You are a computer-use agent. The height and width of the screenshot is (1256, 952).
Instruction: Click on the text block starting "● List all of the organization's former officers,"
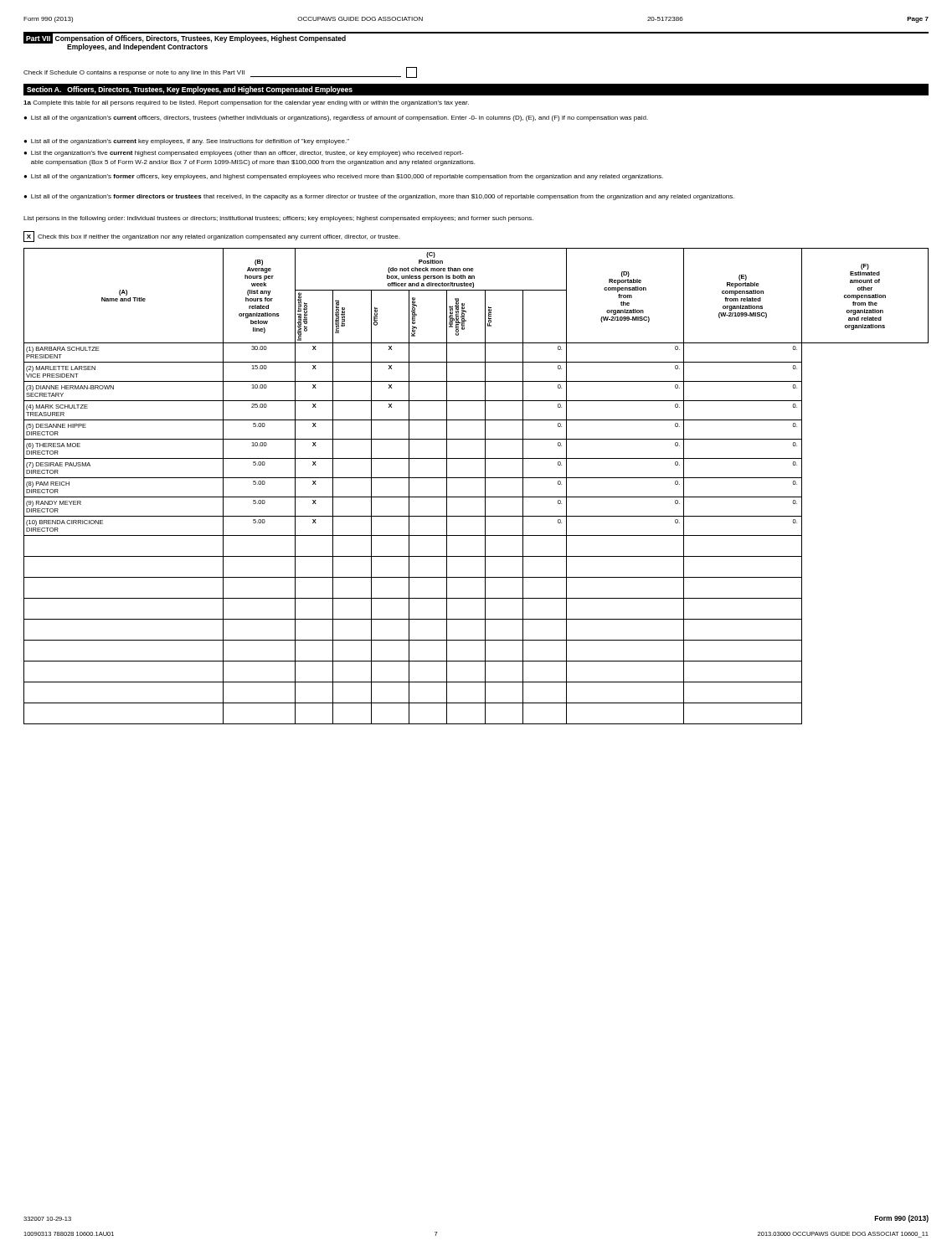tap(343, 177)
